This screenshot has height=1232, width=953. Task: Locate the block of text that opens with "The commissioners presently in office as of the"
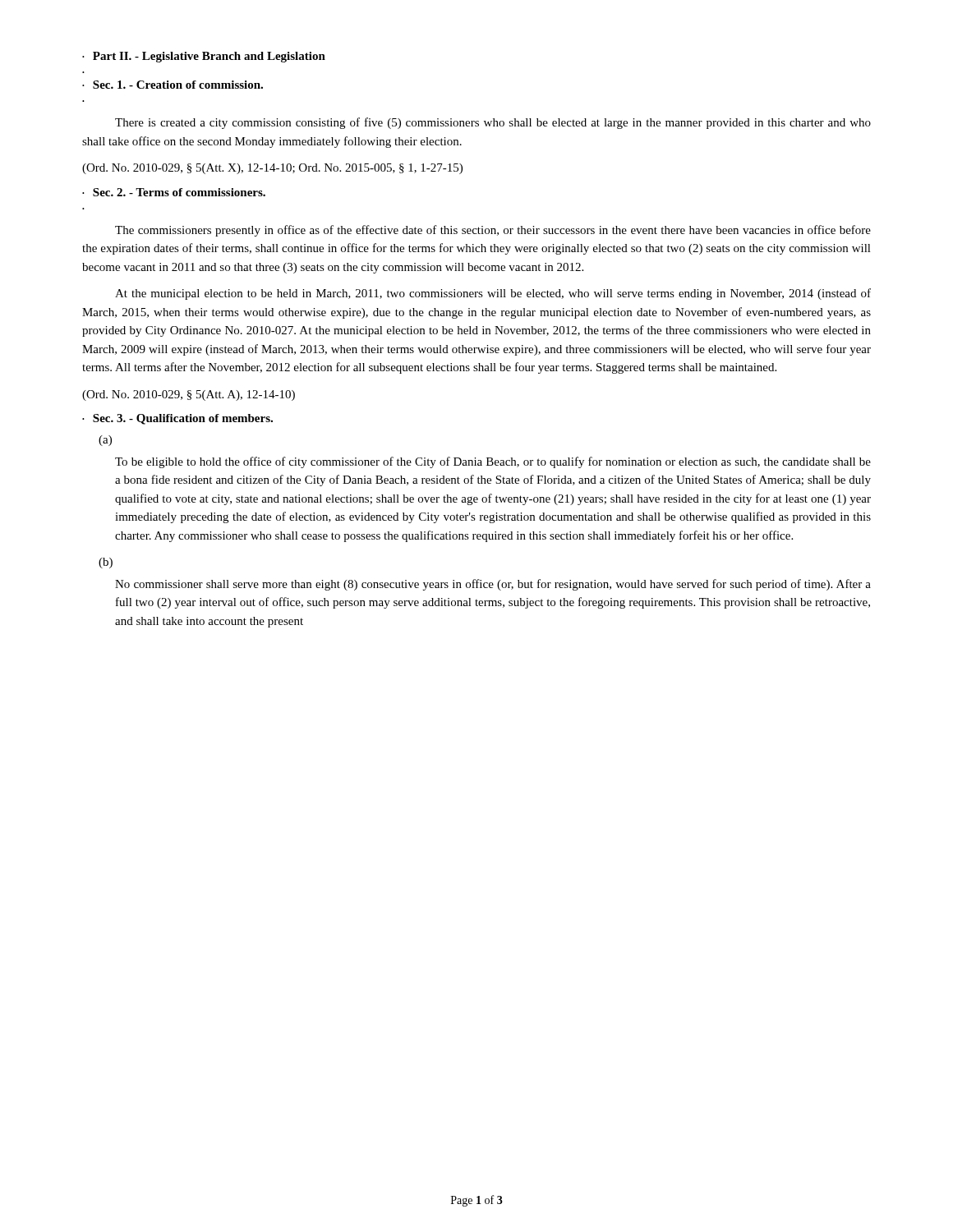476,248
